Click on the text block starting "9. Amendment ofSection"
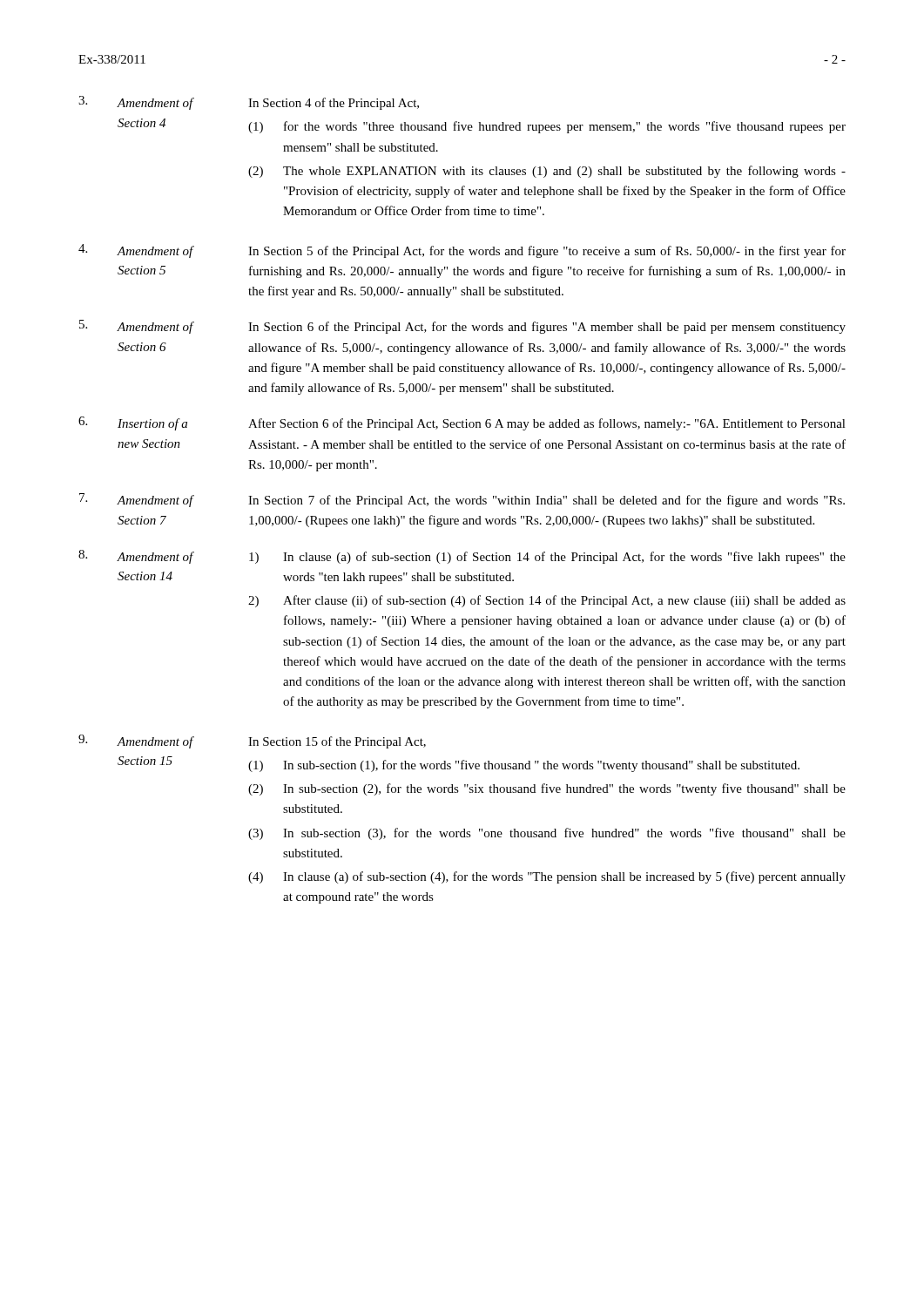This screenshot has height=1307, width=924. tap(462, 821)
